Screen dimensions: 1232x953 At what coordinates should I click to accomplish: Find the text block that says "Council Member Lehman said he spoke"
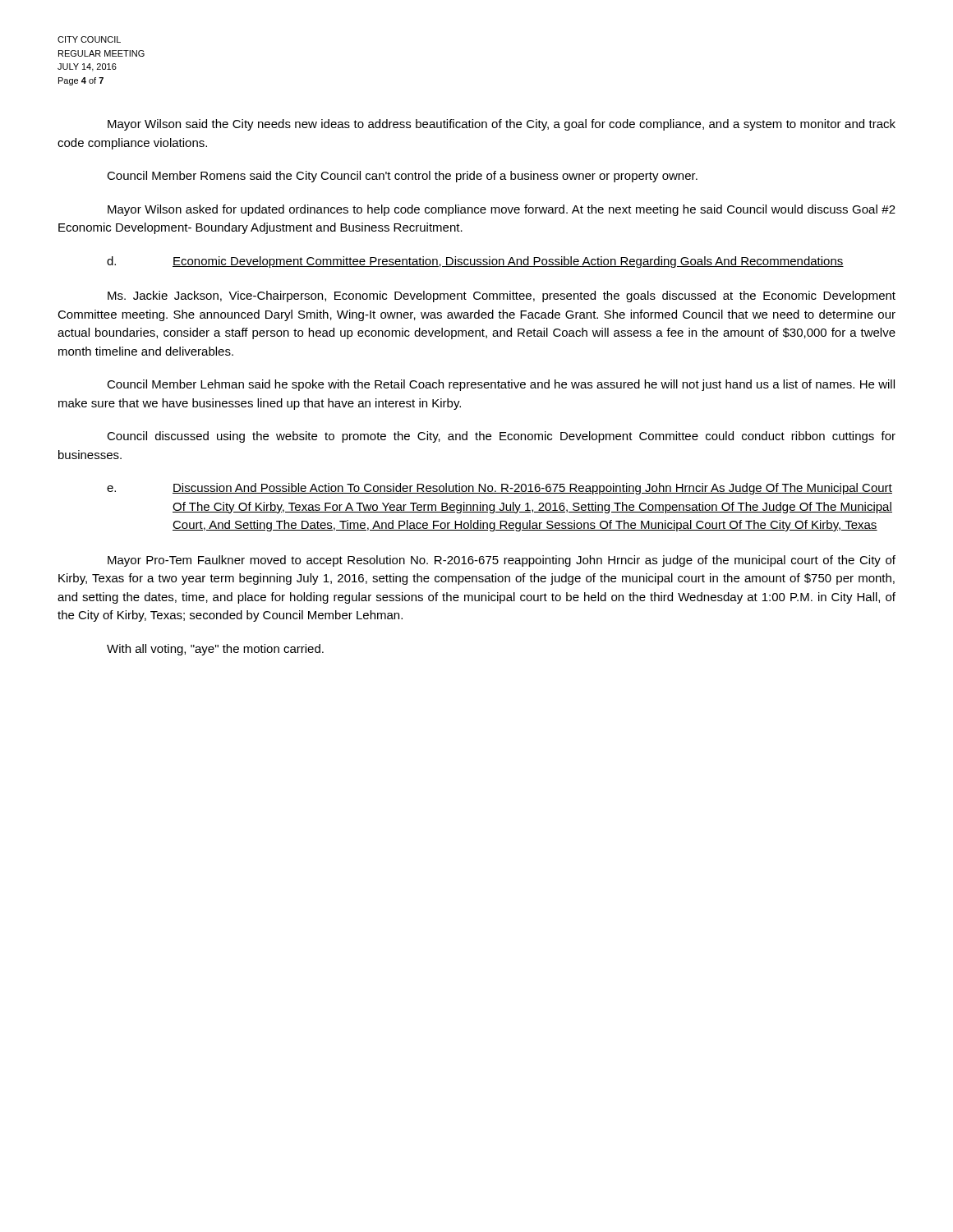click(x=476, y=394)
